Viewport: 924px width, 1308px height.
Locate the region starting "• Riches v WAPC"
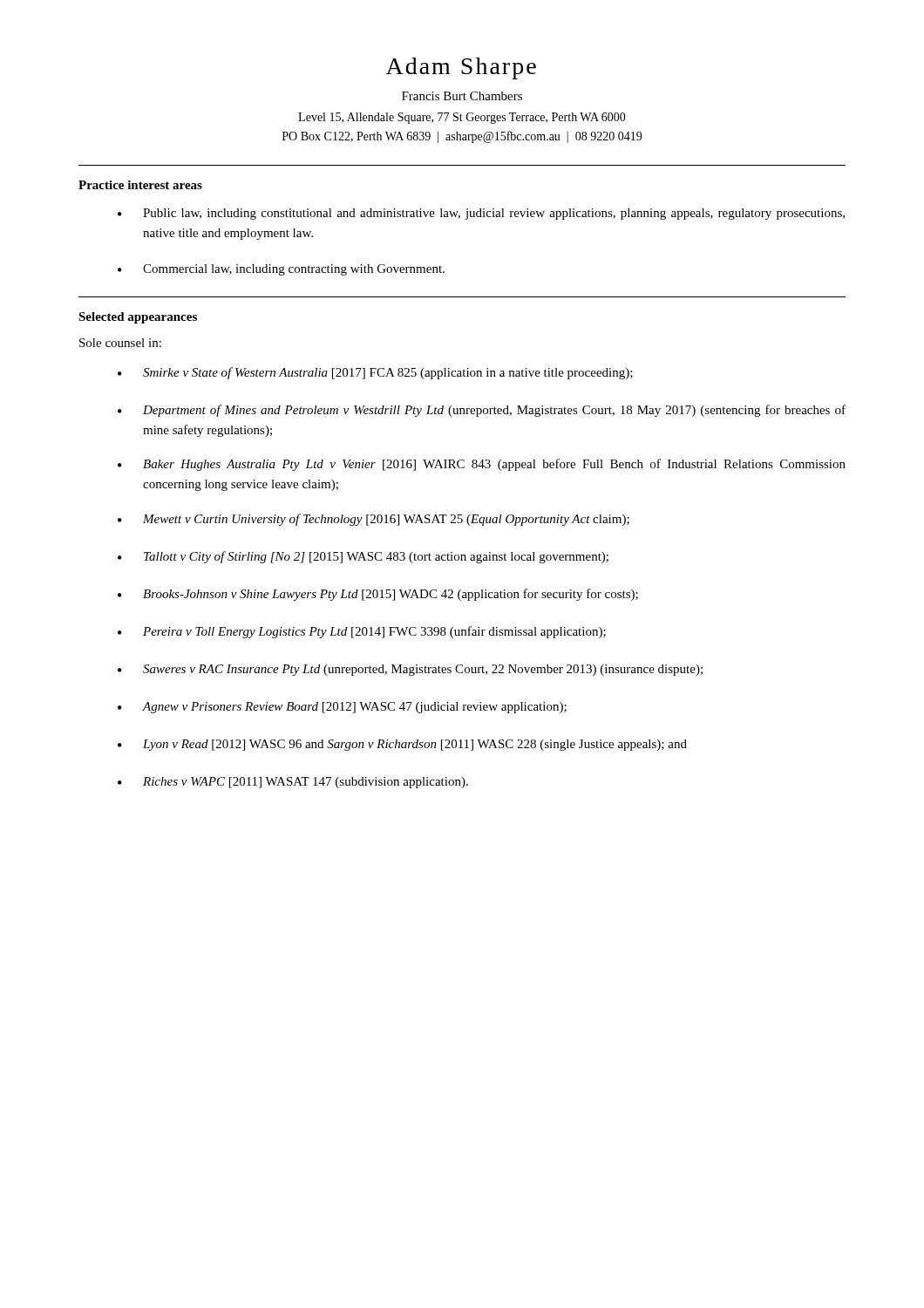click(293, 783)
